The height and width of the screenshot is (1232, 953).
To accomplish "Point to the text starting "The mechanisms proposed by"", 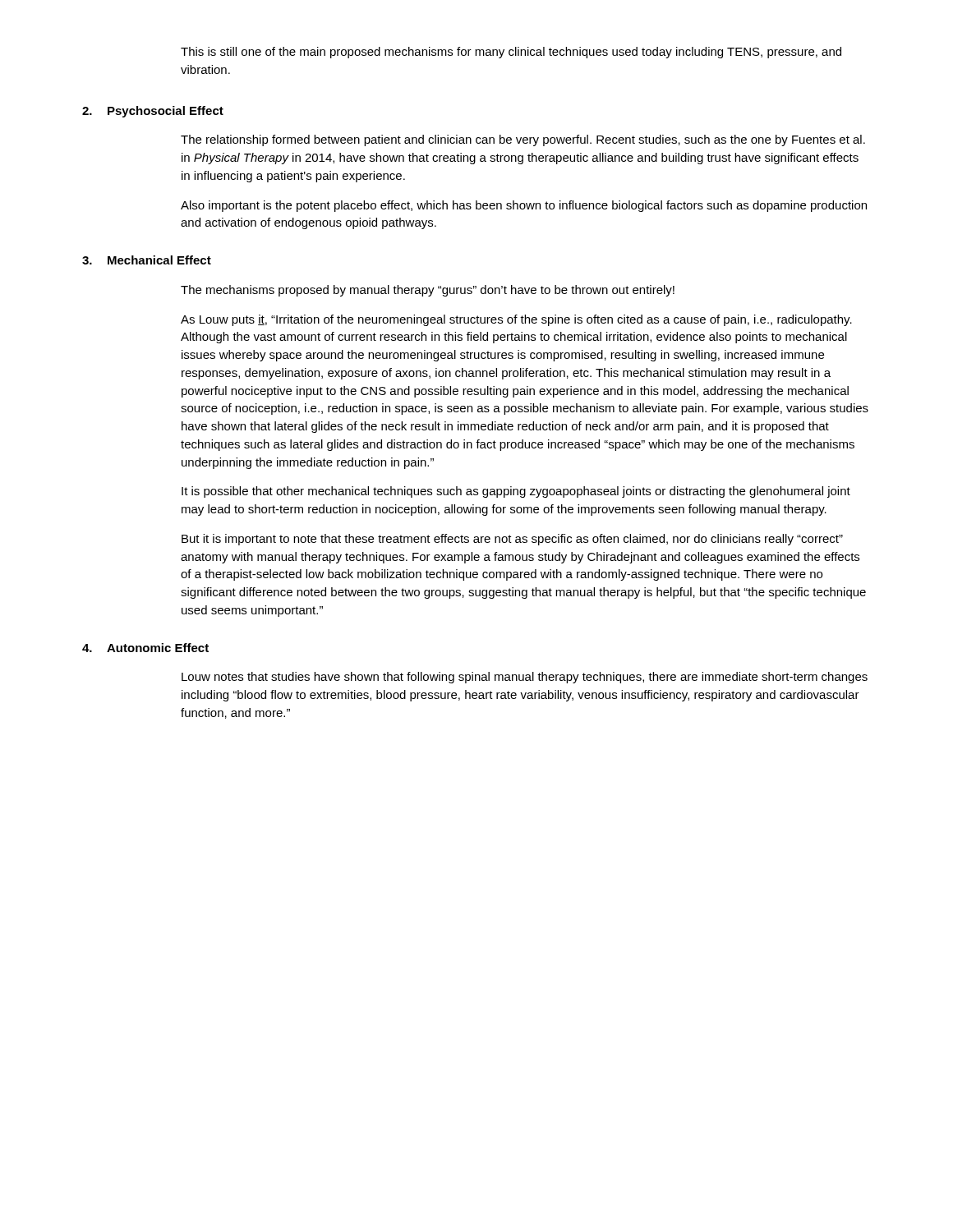I will click(x=428, y=289).
